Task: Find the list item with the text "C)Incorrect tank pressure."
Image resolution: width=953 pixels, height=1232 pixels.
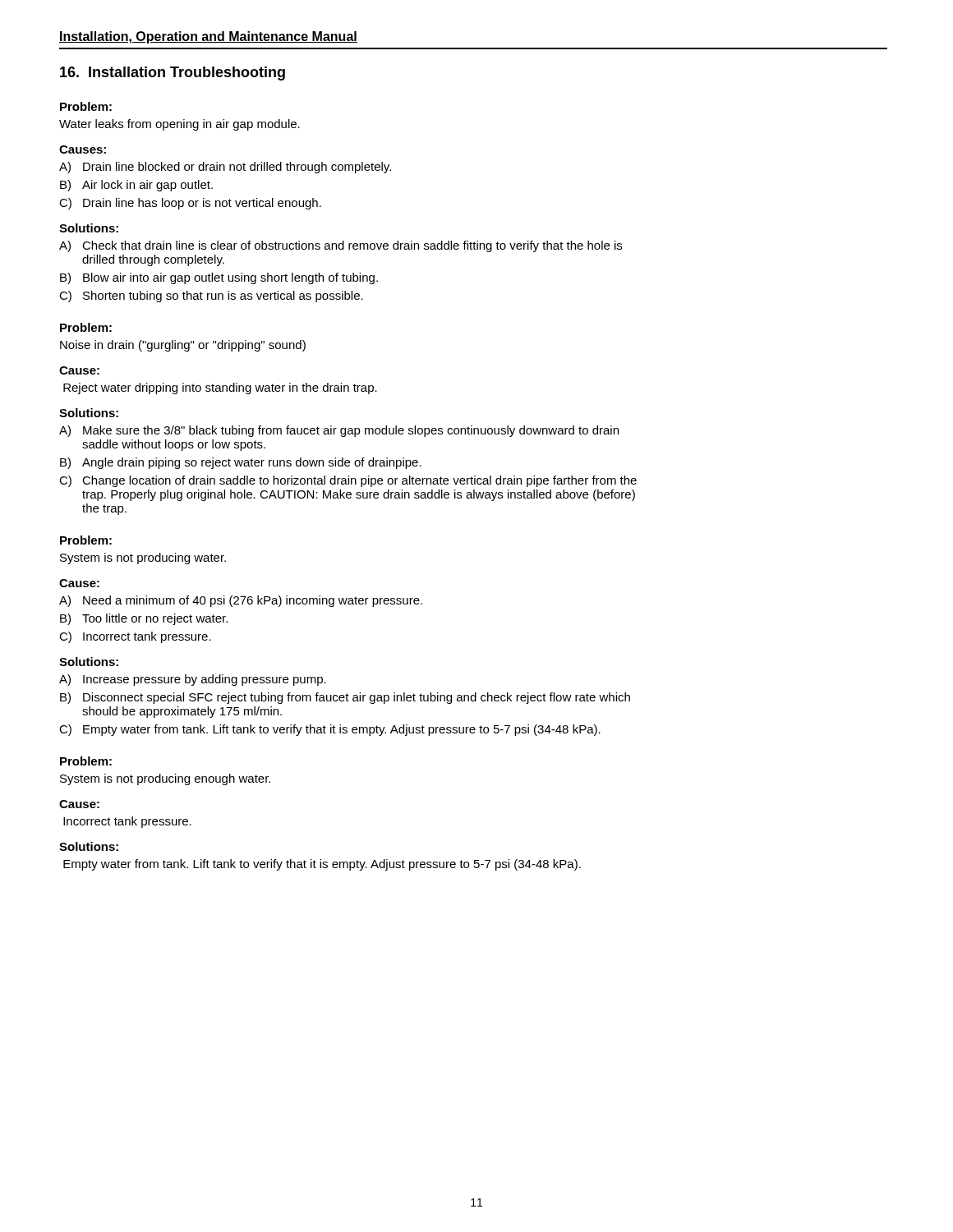Action: pyautogui.click(x=135, y=637)
